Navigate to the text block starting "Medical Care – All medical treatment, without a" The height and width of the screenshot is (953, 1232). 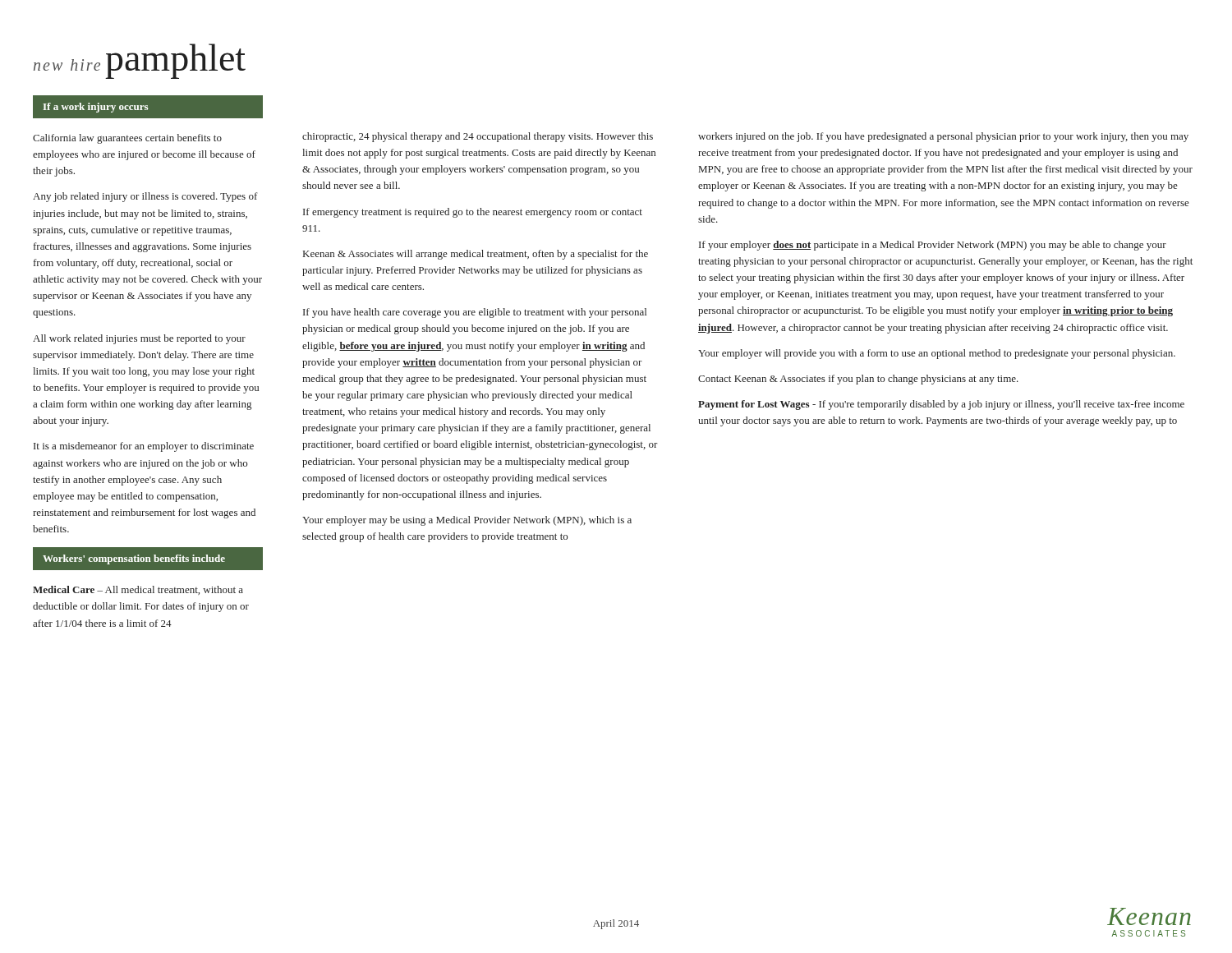pos(148,607)
